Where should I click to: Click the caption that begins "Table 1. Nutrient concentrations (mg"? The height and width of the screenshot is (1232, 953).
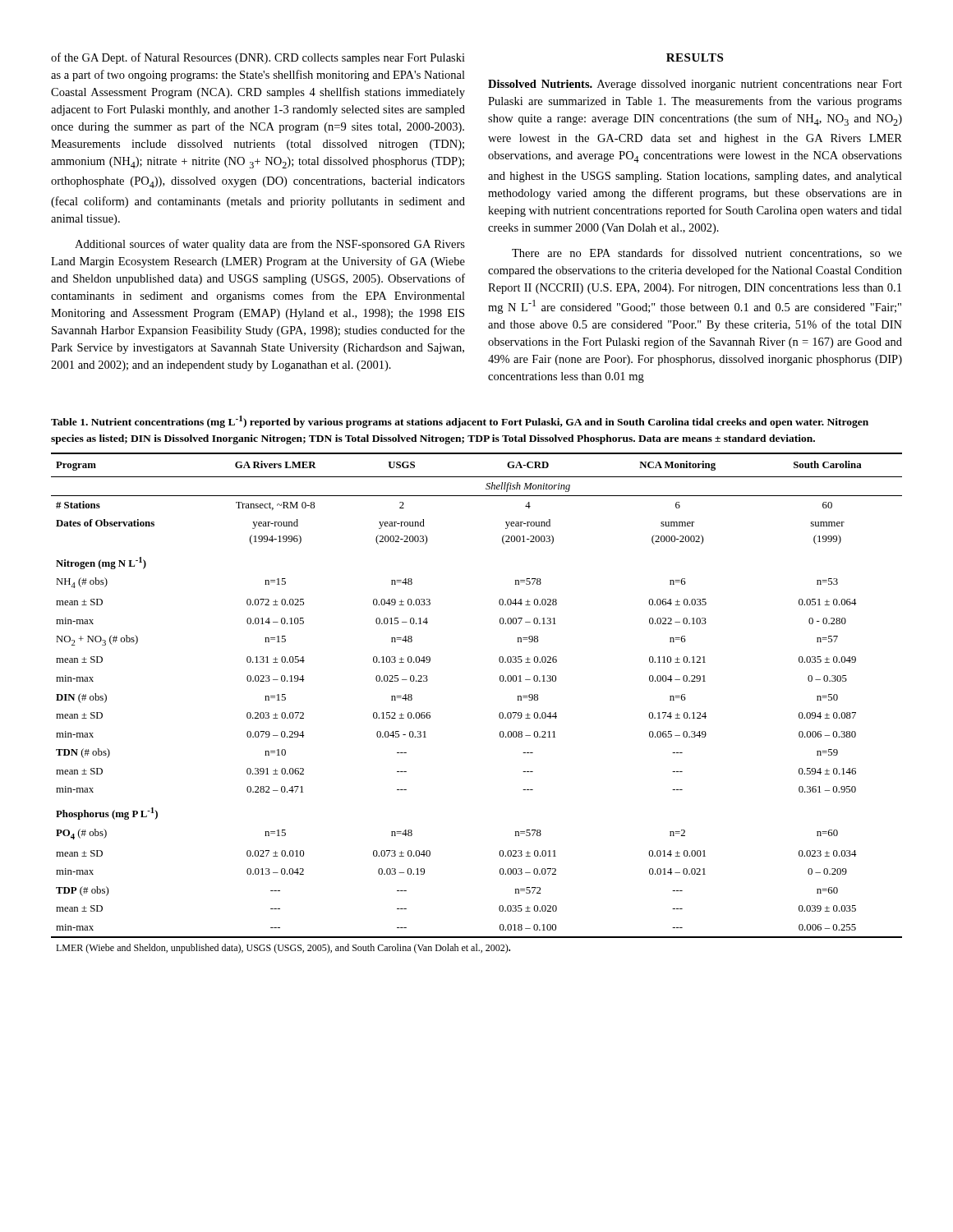click(x=460, y=428)
